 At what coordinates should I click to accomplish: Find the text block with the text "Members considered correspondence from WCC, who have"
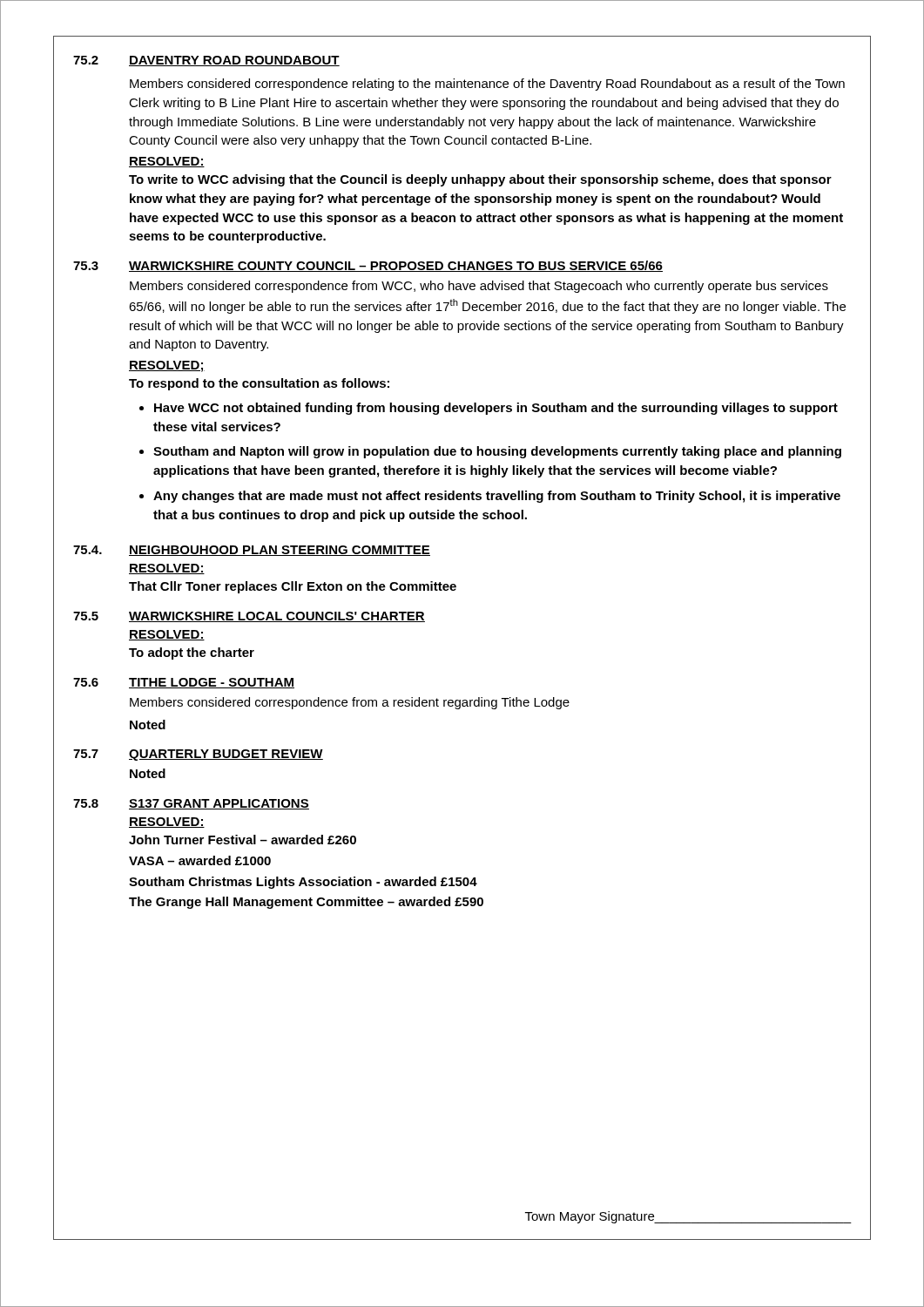(x=488, y=315)
